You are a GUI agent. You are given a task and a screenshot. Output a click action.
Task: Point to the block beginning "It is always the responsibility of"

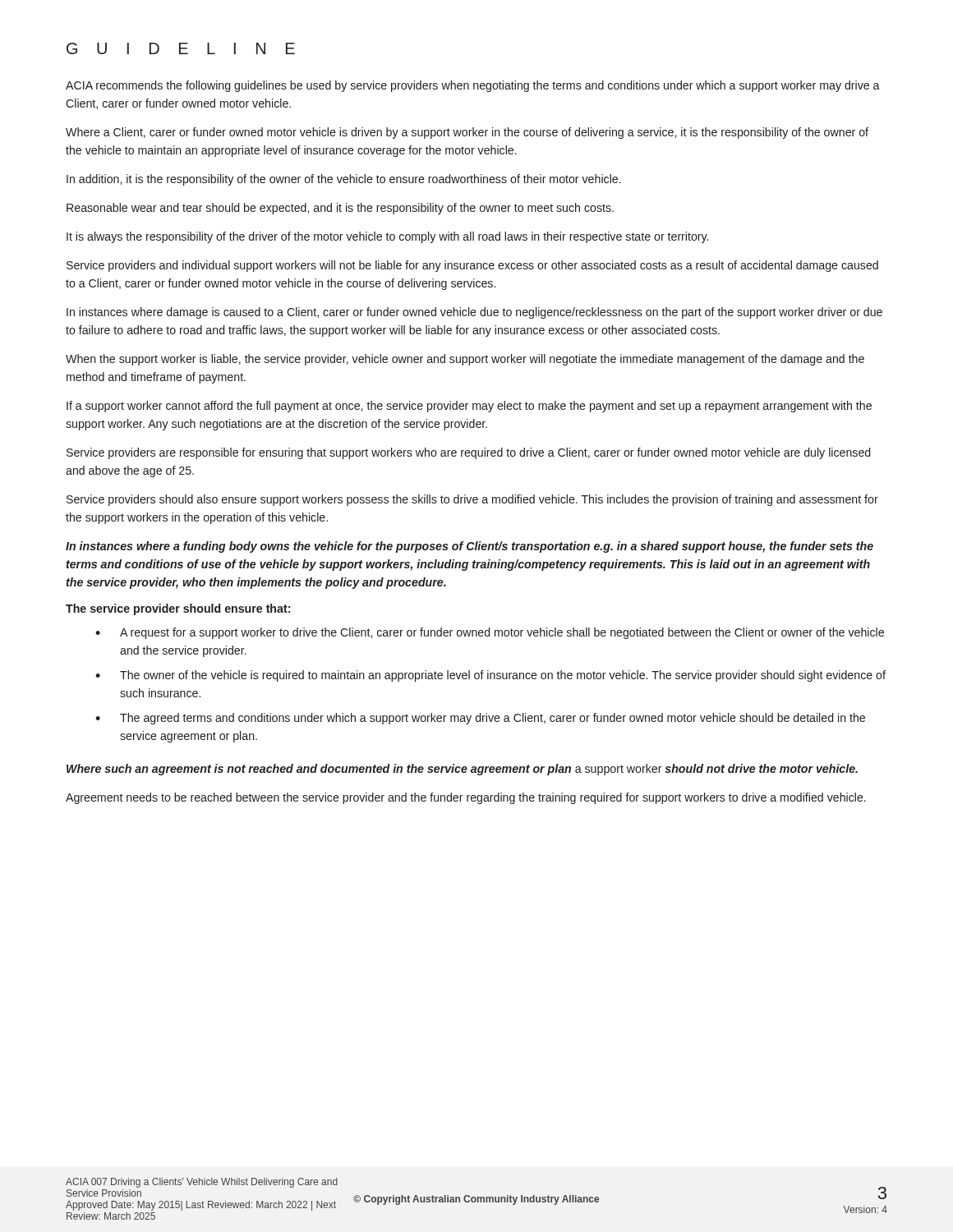pyautogui.click(x=388, y=237)
